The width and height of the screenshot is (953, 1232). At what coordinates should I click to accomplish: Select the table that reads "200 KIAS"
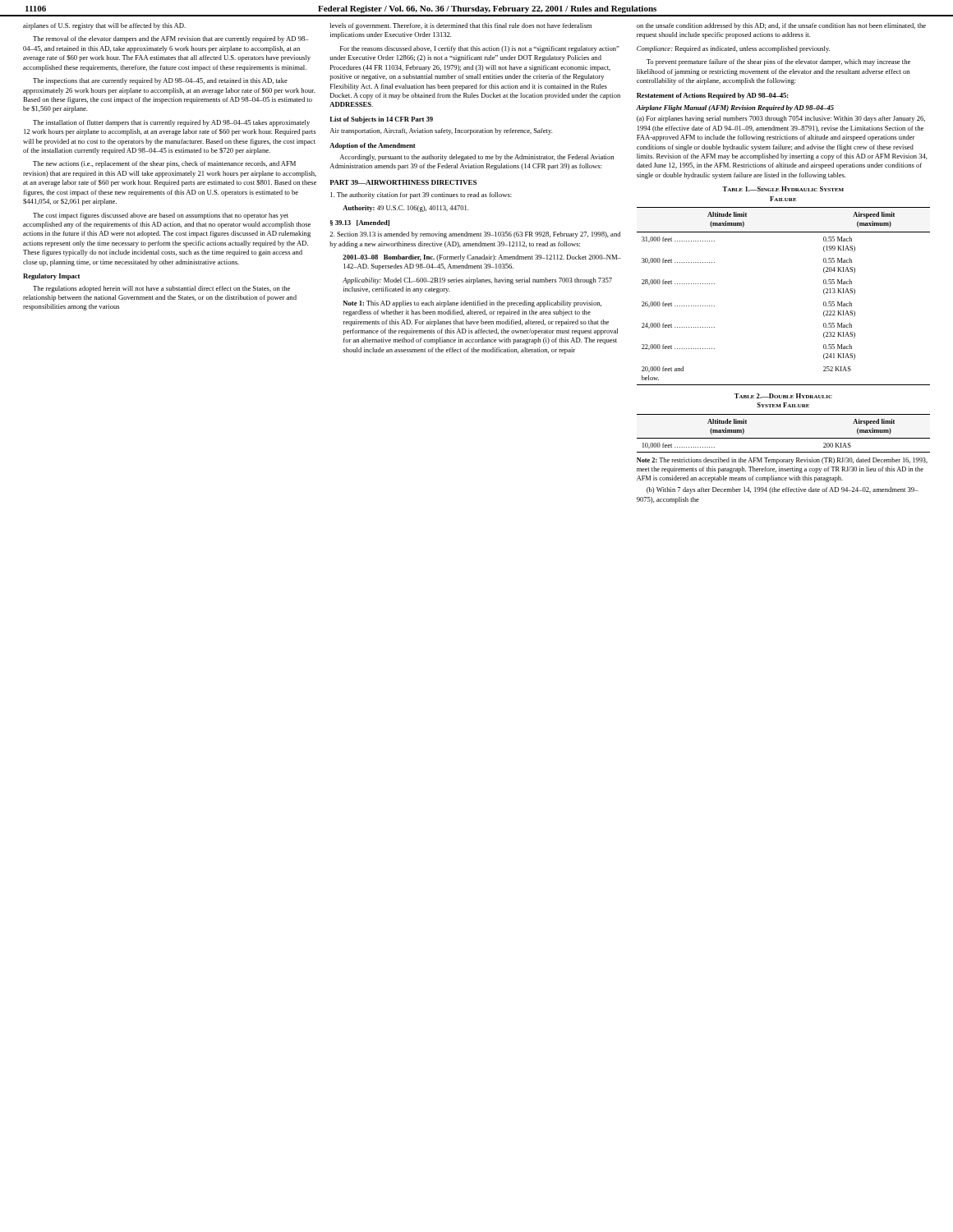[x=783, y=433]
